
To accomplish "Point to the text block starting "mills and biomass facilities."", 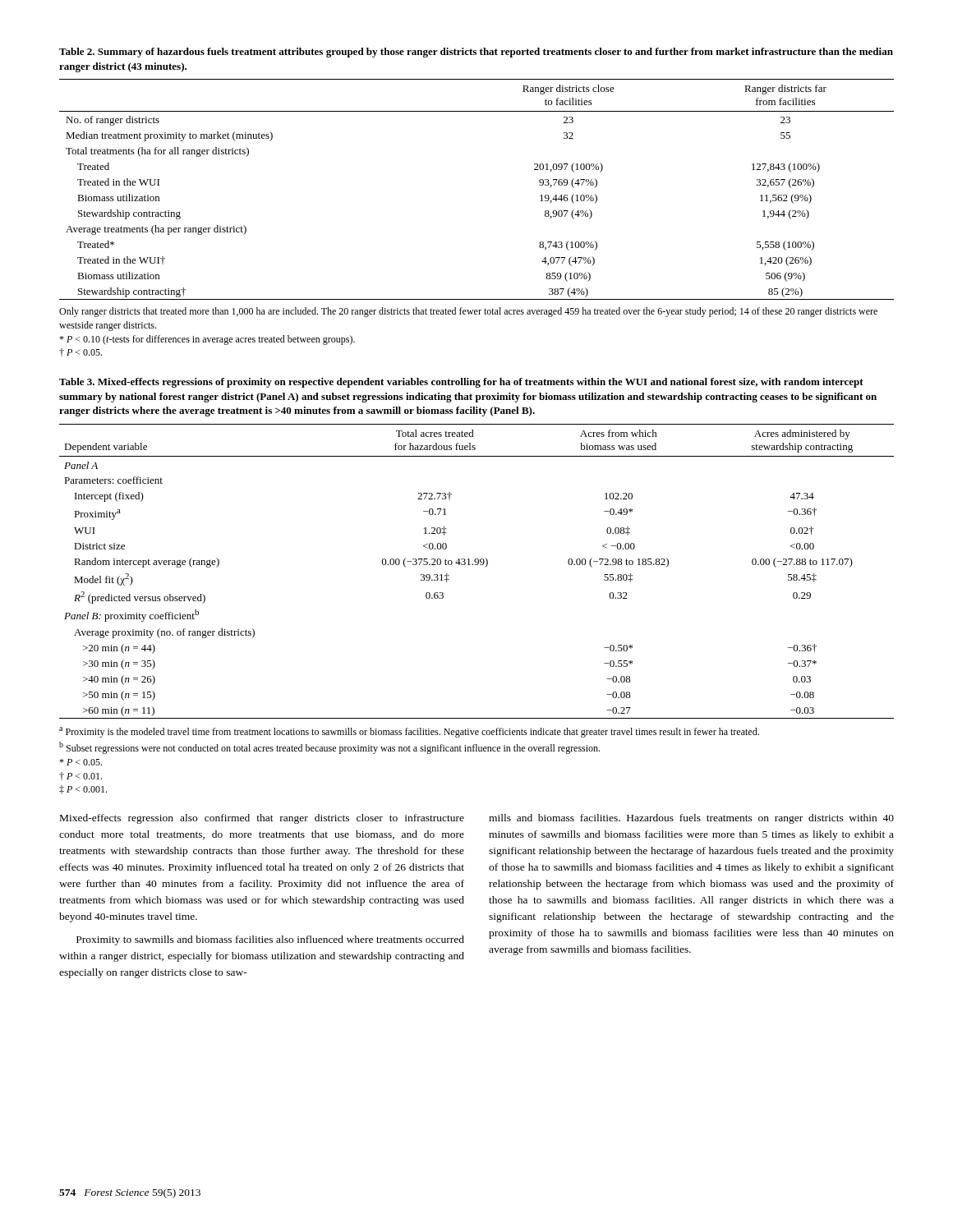I will (x=691, y=884).
